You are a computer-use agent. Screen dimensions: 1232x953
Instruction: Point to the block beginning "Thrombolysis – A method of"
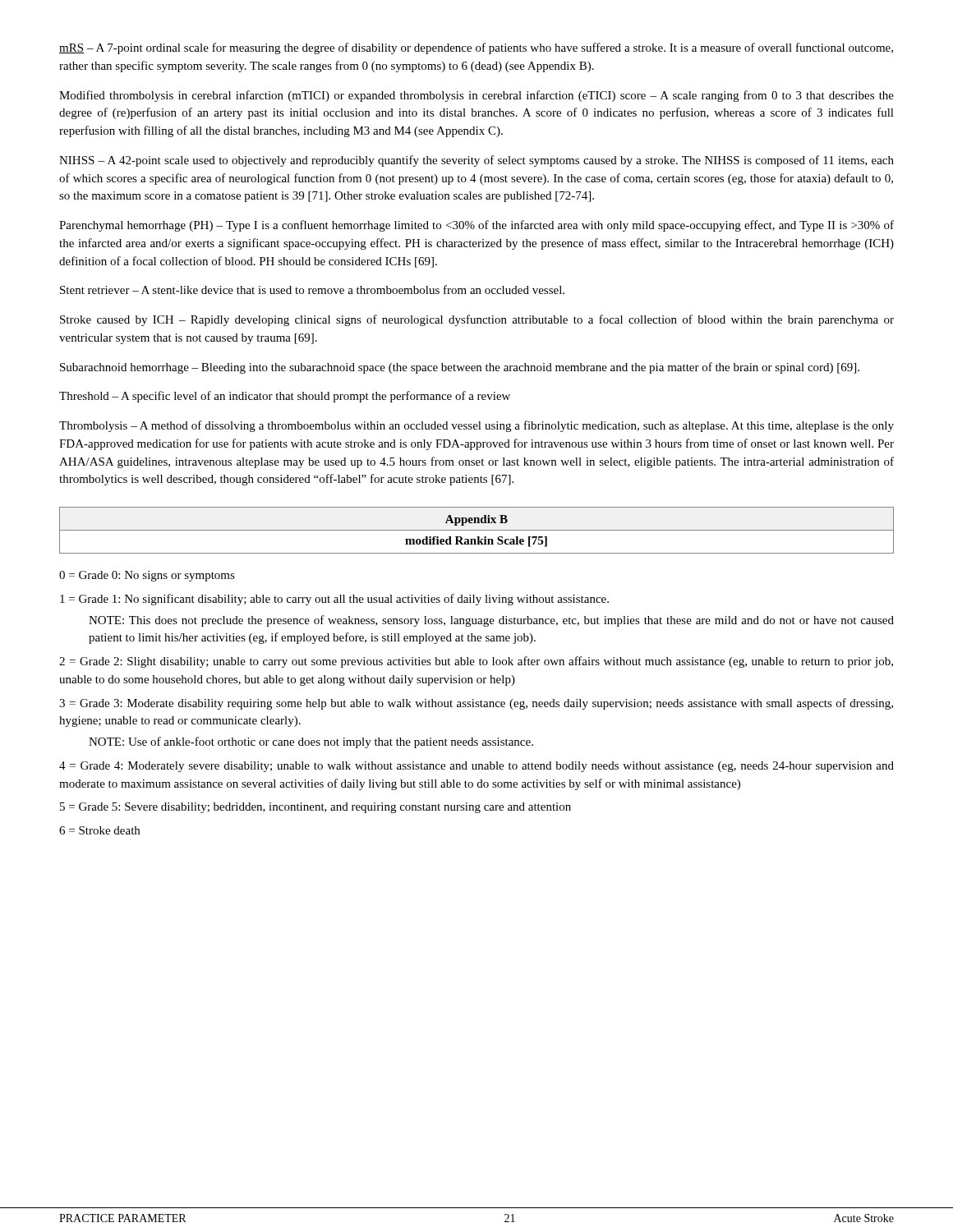point(476,452)
